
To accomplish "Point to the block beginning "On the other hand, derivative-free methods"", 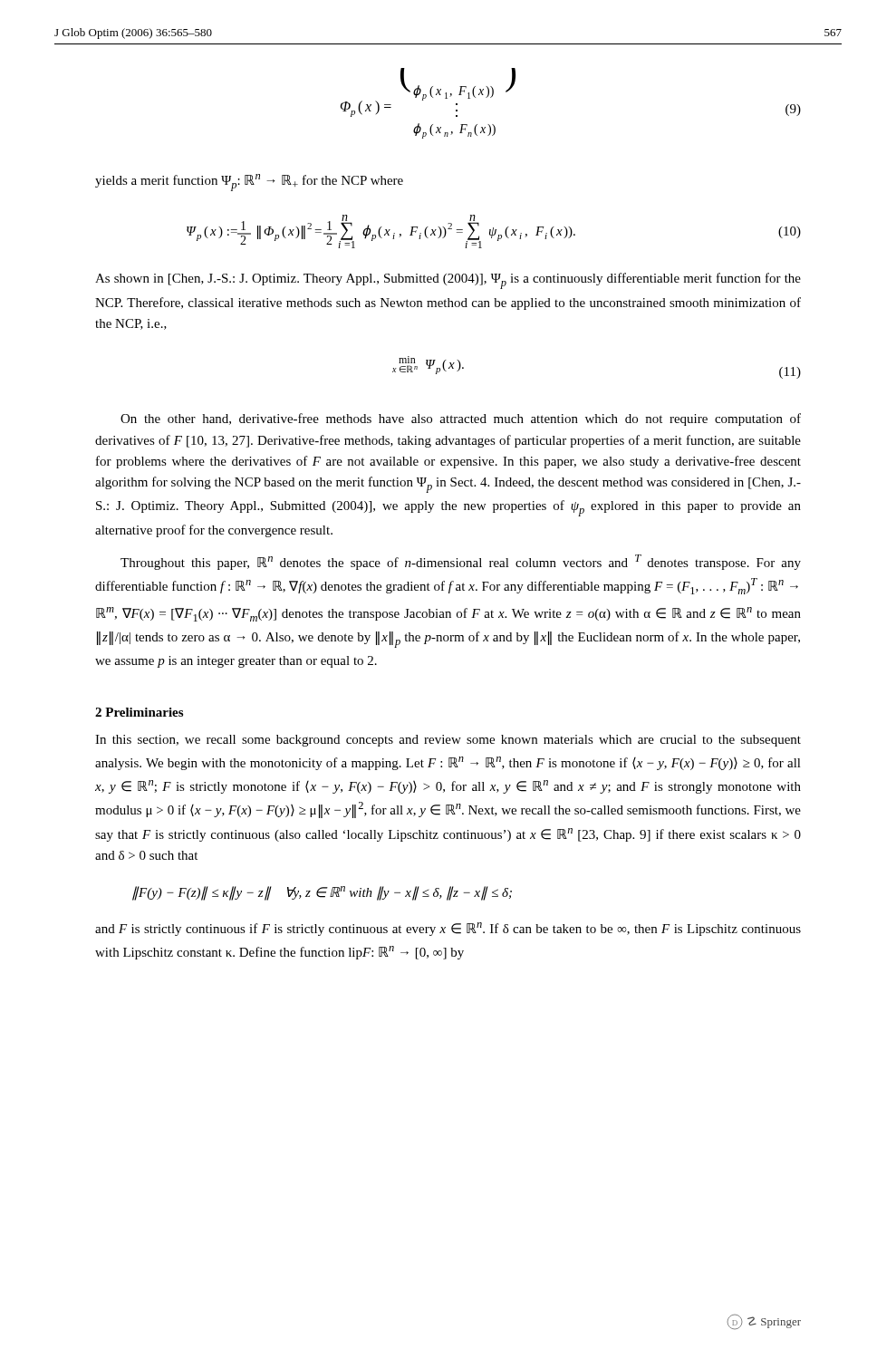I will coord(448,474).
